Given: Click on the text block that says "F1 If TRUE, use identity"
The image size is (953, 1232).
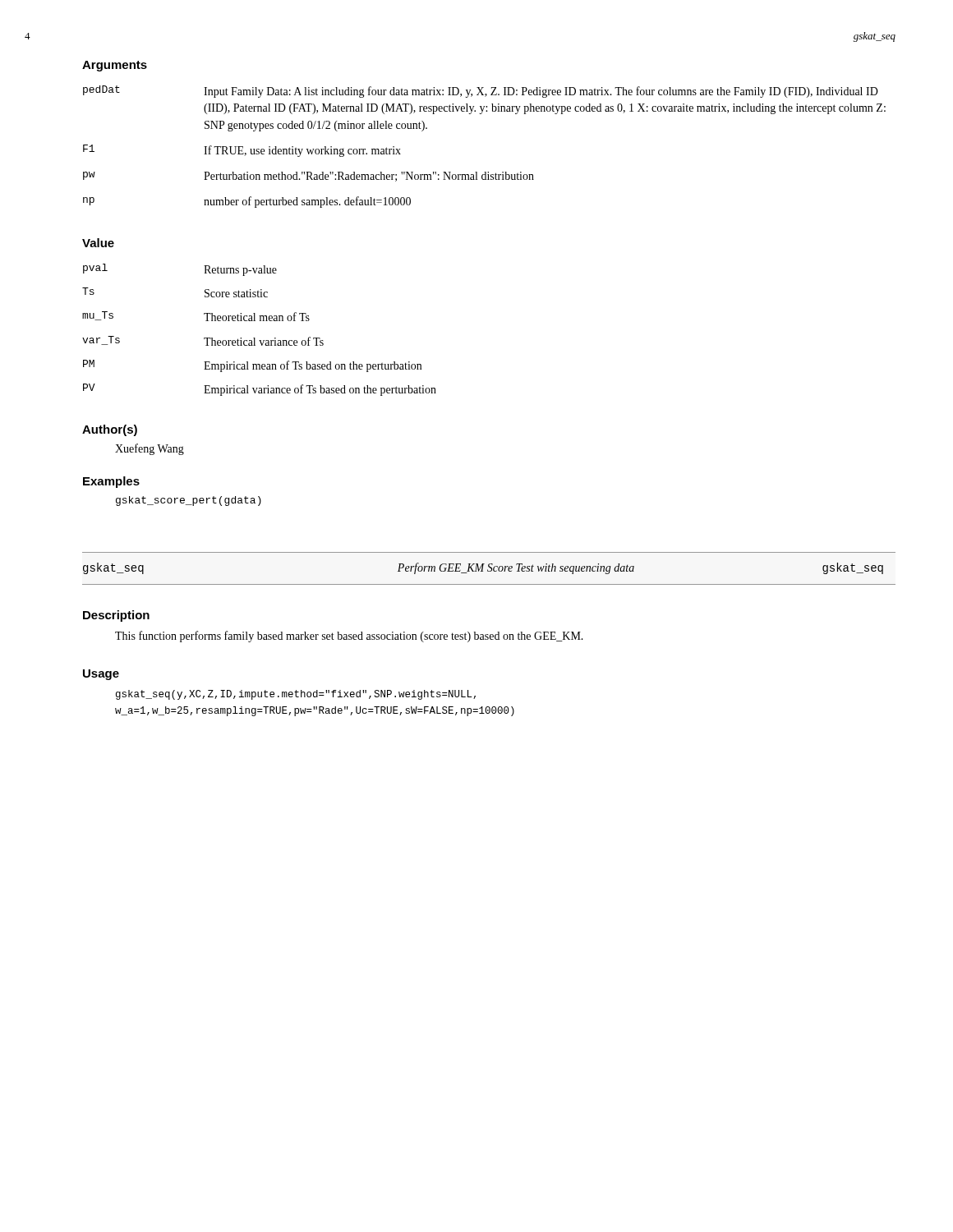Looking at the screenshot, I should click(242, 151).
